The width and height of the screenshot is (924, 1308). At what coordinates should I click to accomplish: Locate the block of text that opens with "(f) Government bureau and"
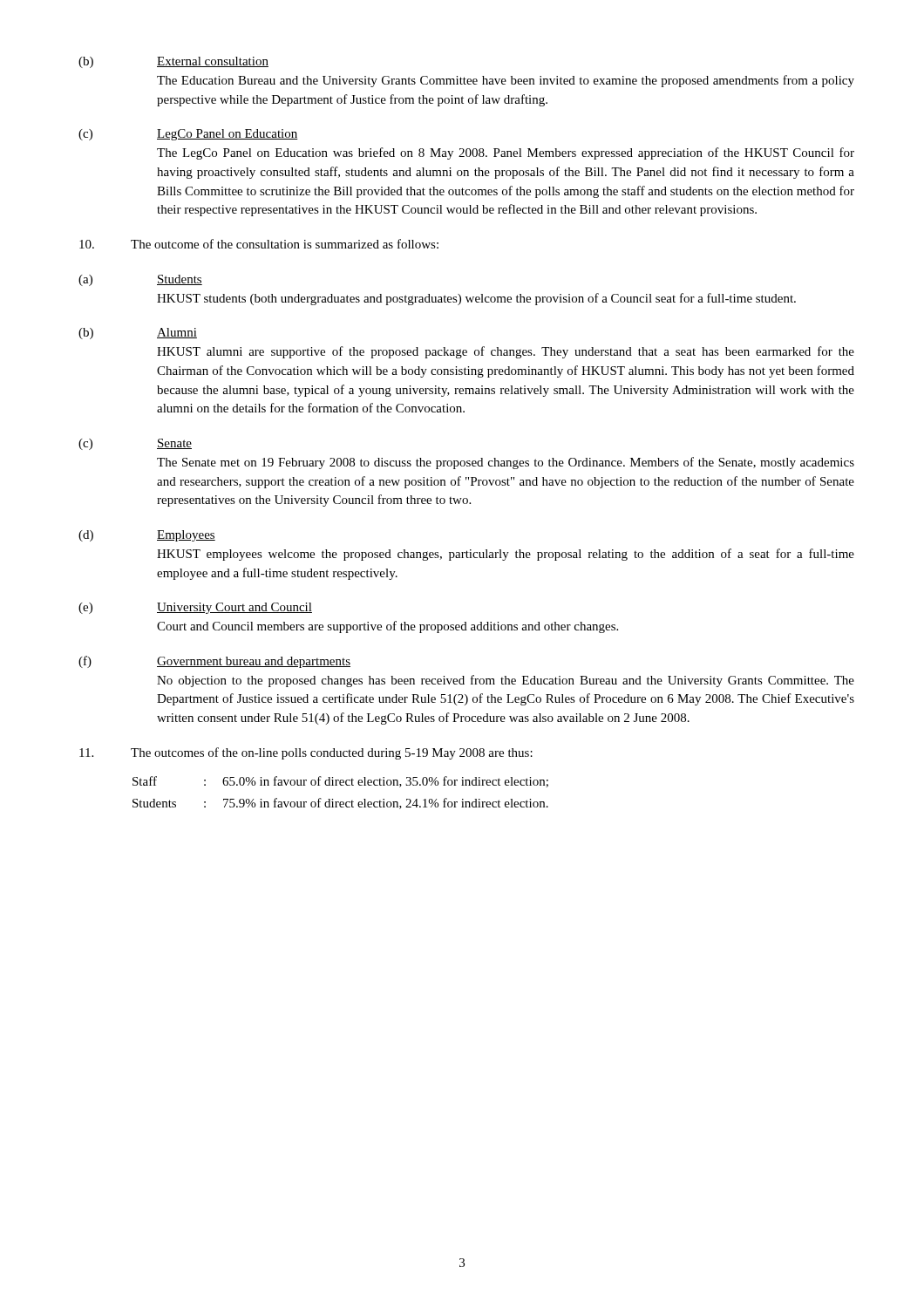pos(466,690)
